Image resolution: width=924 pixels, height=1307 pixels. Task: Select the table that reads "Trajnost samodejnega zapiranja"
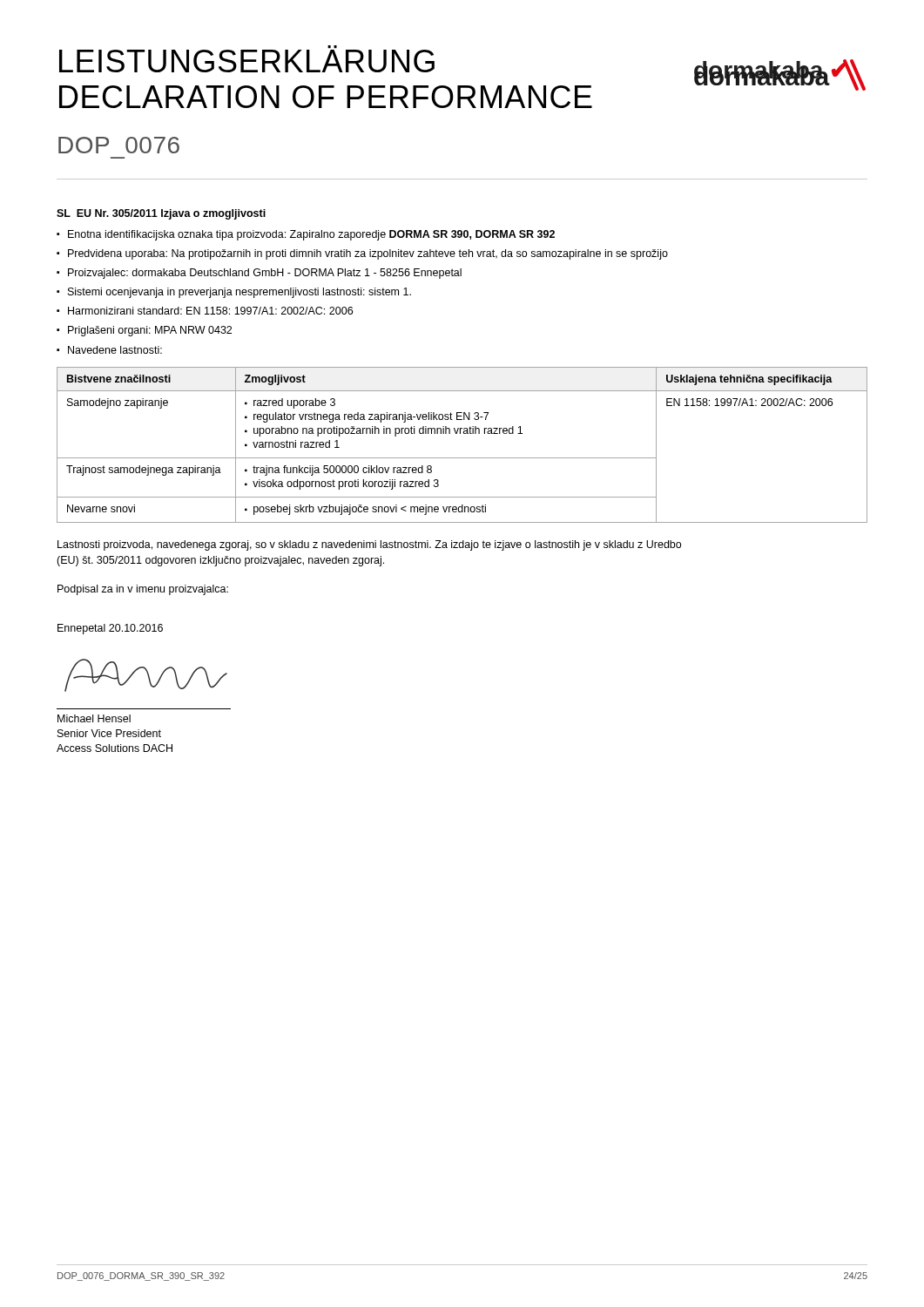(x=462, y=445)
